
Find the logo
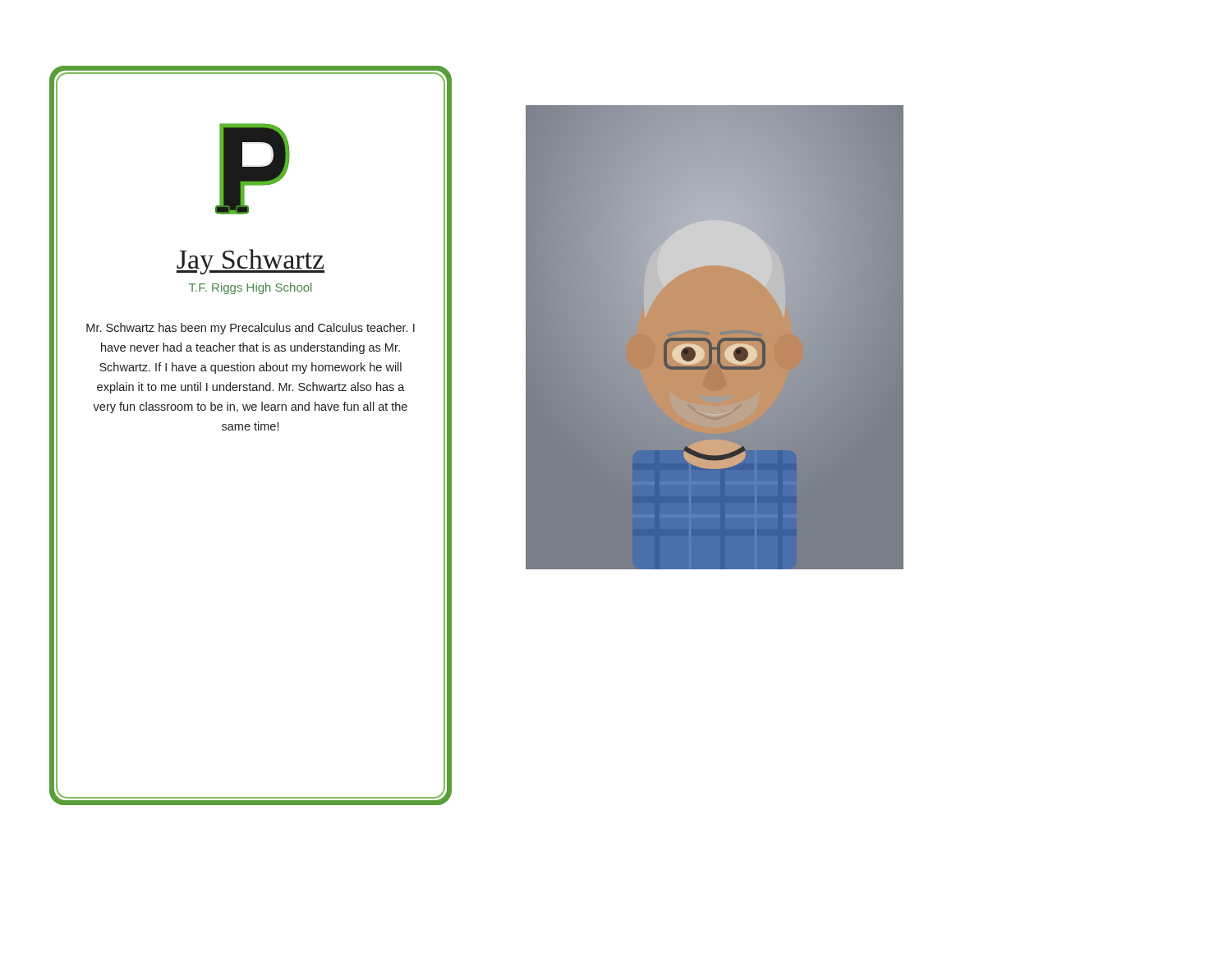tap(250, 168)
